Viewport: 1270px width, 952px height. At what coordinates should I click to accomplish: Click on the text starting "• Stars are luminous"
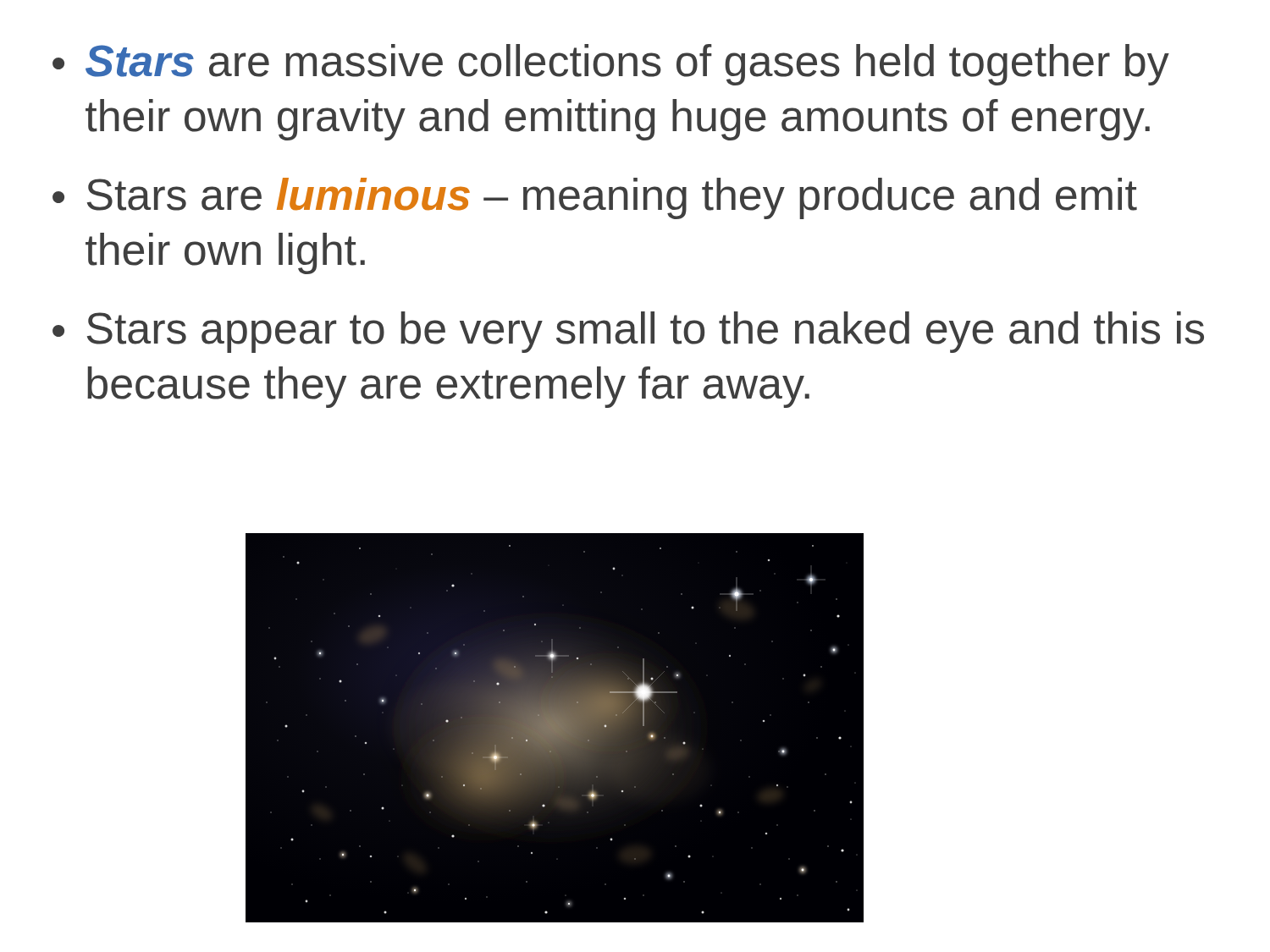pos(635,223)
